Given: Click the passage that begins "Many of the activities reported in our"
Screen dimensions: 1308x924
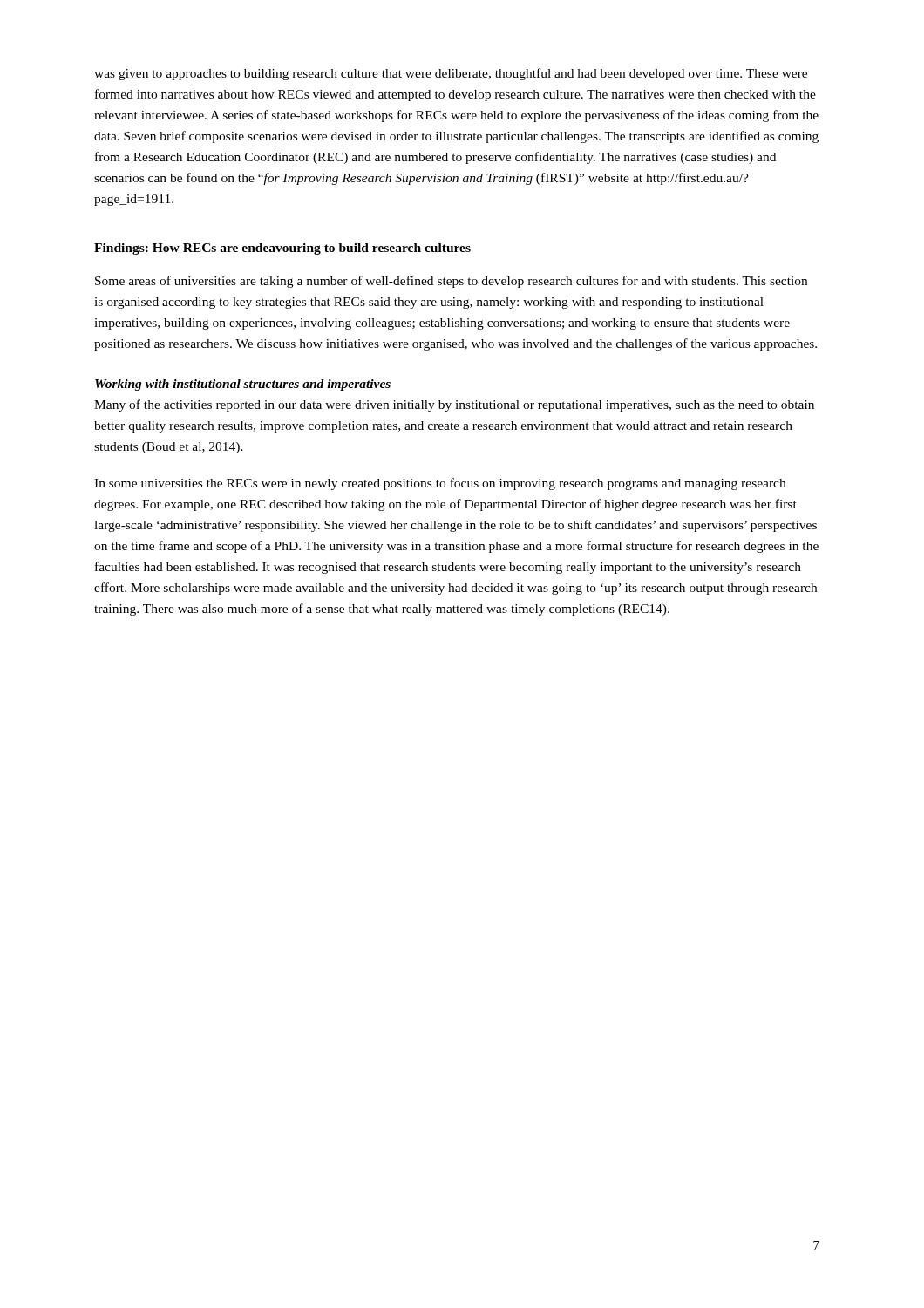Looking at the screenshot, I should point(457,426).
